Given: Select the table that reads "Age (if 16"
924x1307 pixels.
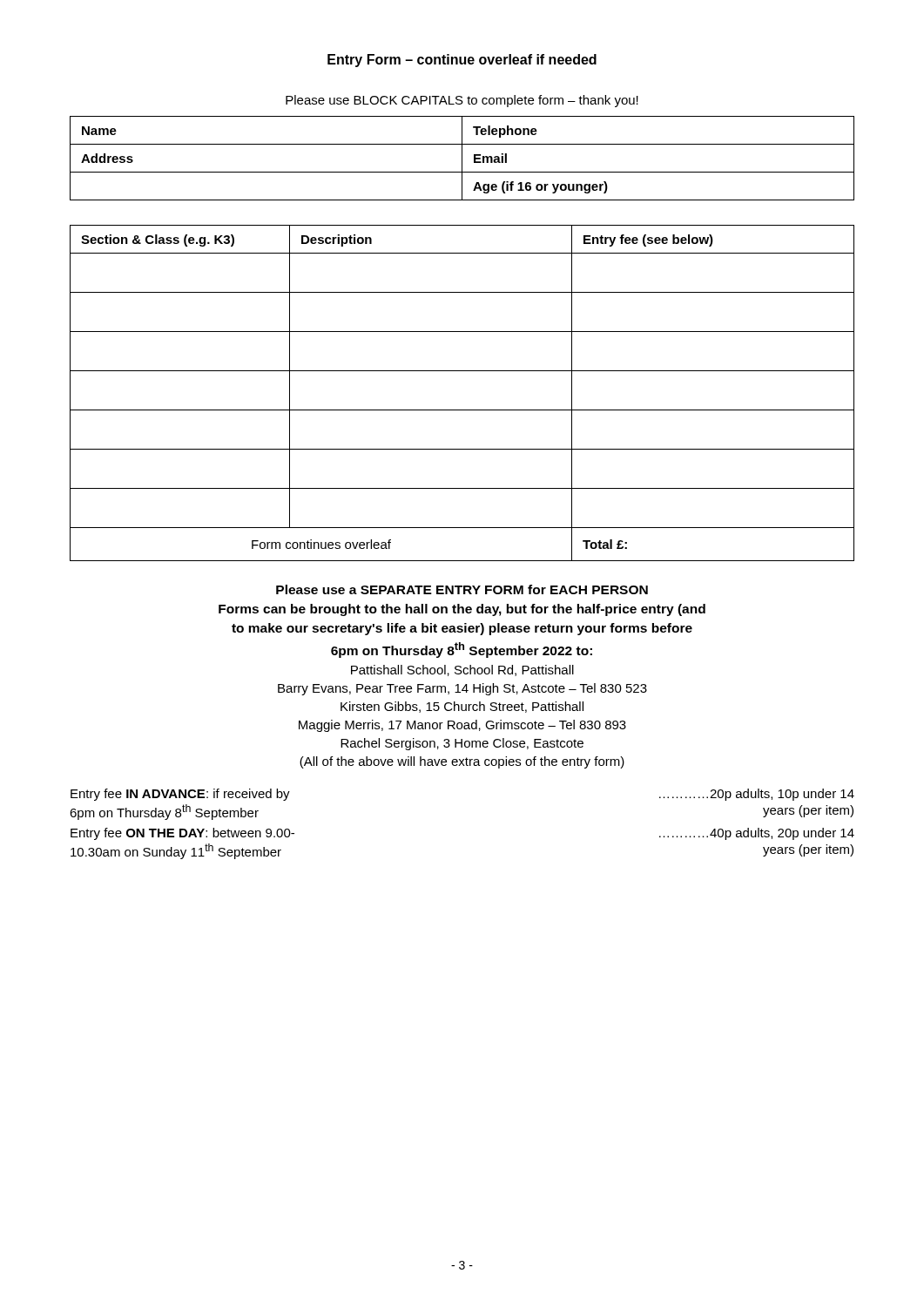Looking at the screenshot, I should pyautogui.click(x=462, y=158).
